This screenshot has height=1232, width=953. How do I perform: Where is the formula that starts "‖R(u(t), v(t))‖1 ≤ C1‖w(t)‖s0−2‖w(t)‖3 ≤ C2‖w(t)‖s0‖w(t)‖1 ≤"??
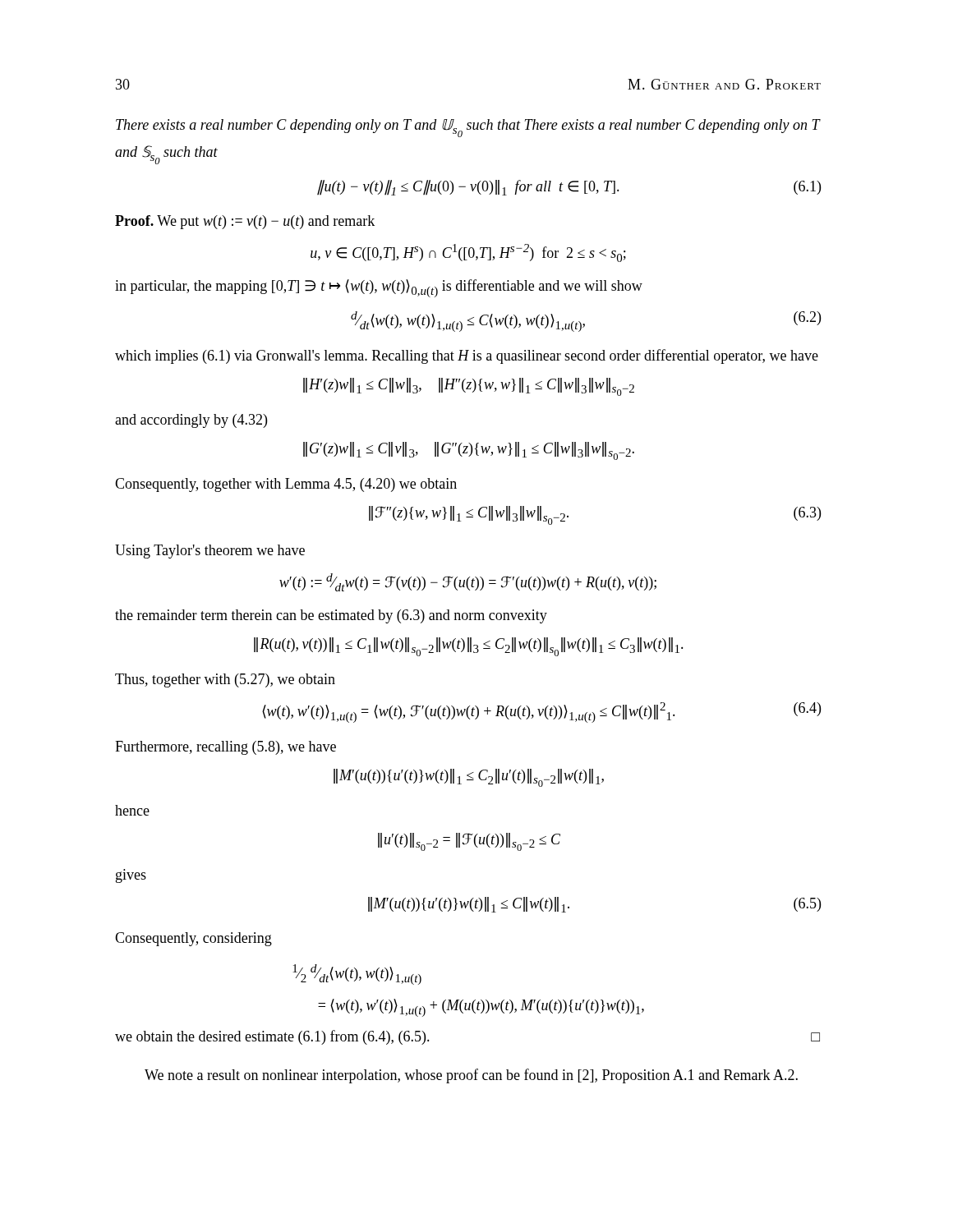pyautogui.click(x=468, y=647)
